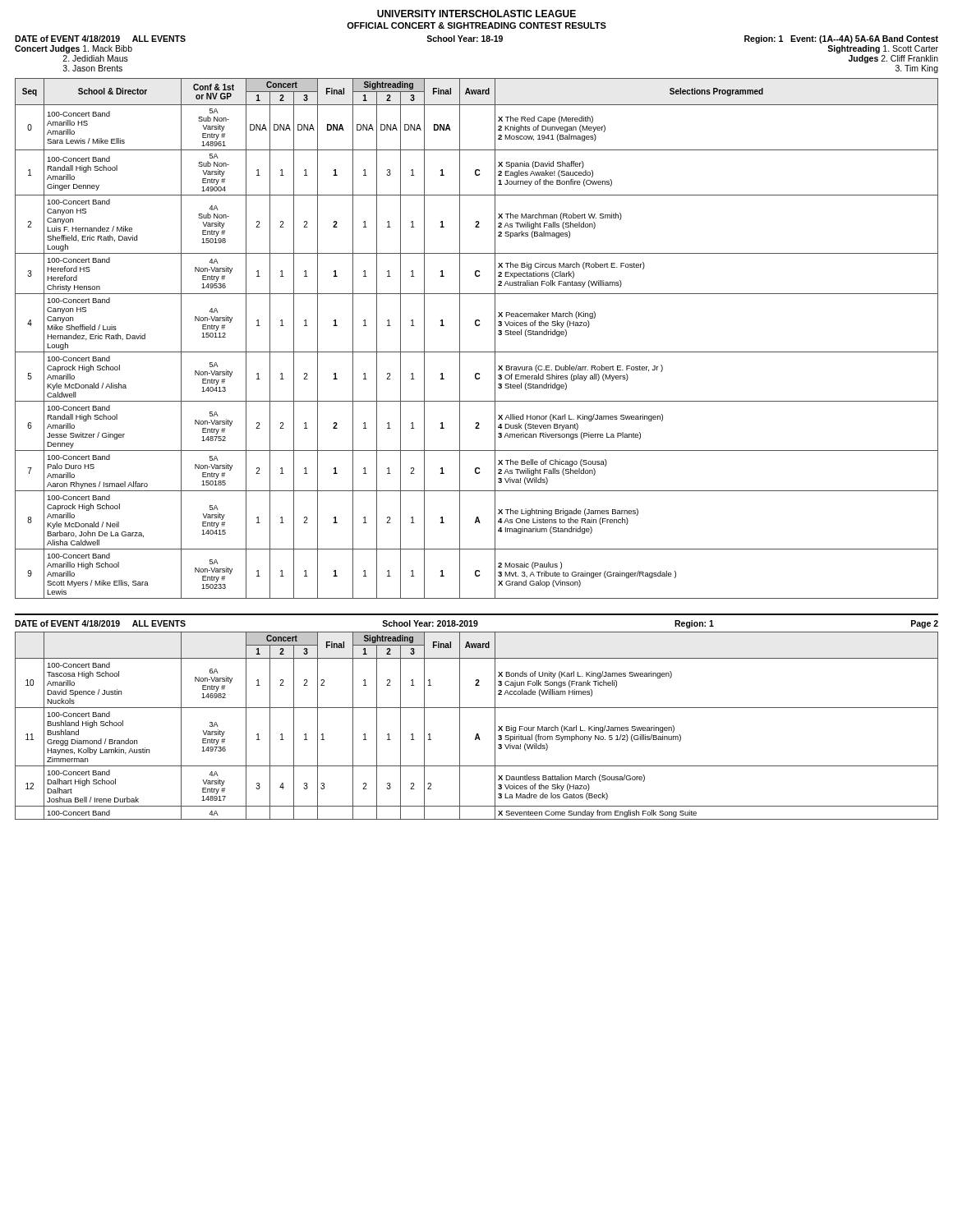Find the table that mentions "X Dauntless Battalion March"
This screenshot has height=1232, width=953.
(x=476, y=726)
